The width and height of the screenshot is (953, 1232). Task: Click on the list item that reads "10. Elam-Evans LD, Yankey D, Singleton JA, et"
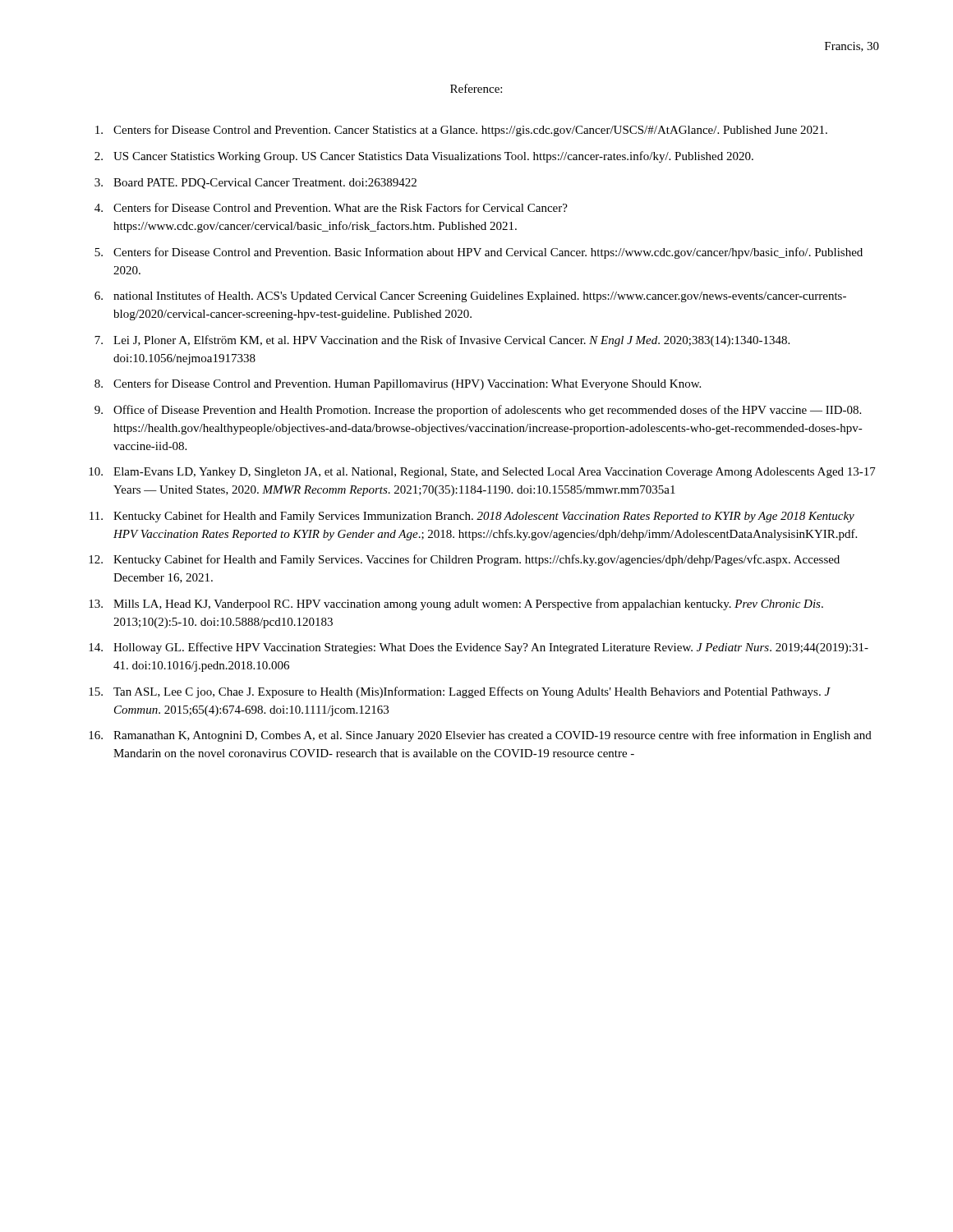pos(476,481)
